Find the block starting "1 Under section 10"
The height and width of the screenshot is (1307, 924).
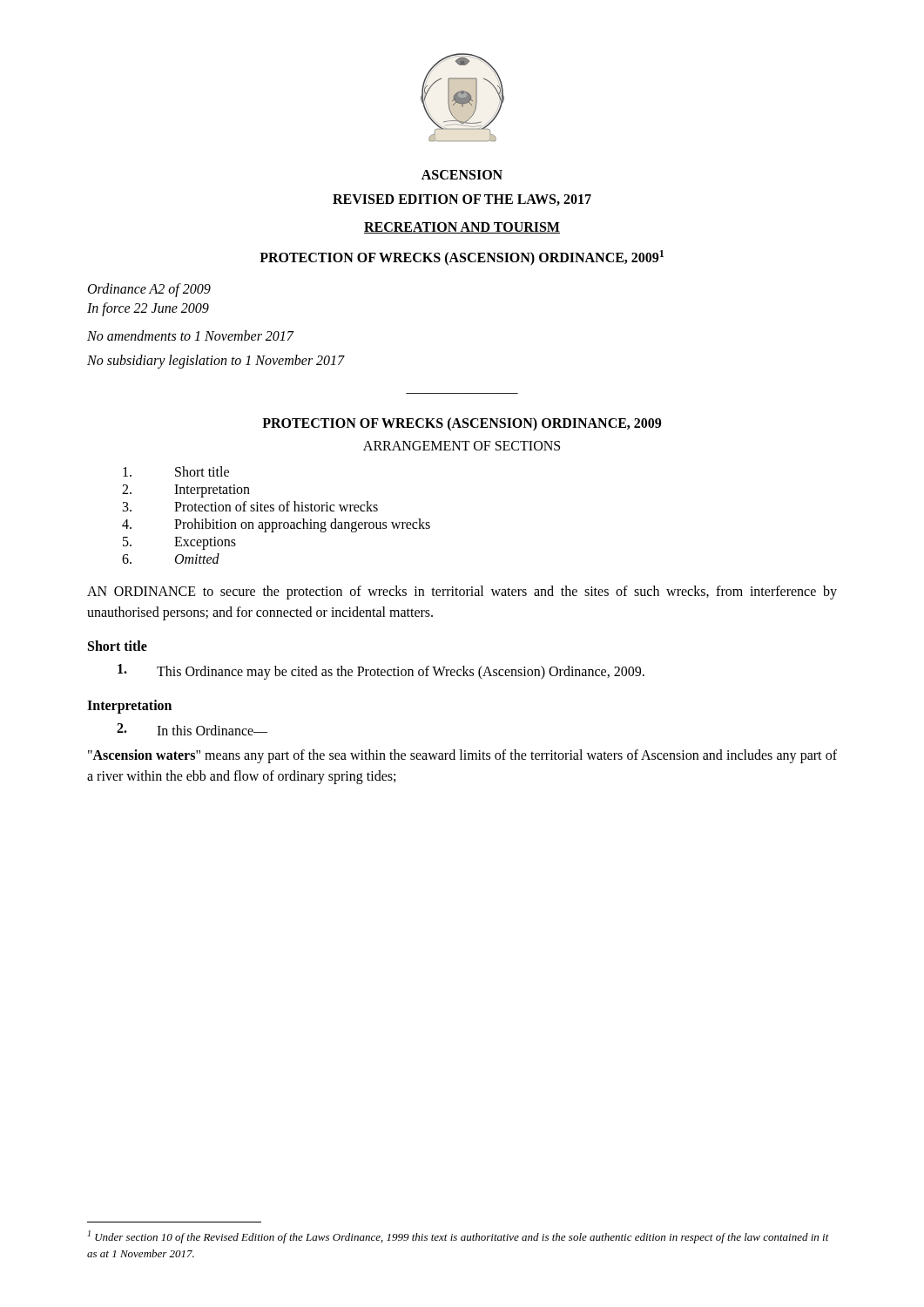tap(458, 1244)
